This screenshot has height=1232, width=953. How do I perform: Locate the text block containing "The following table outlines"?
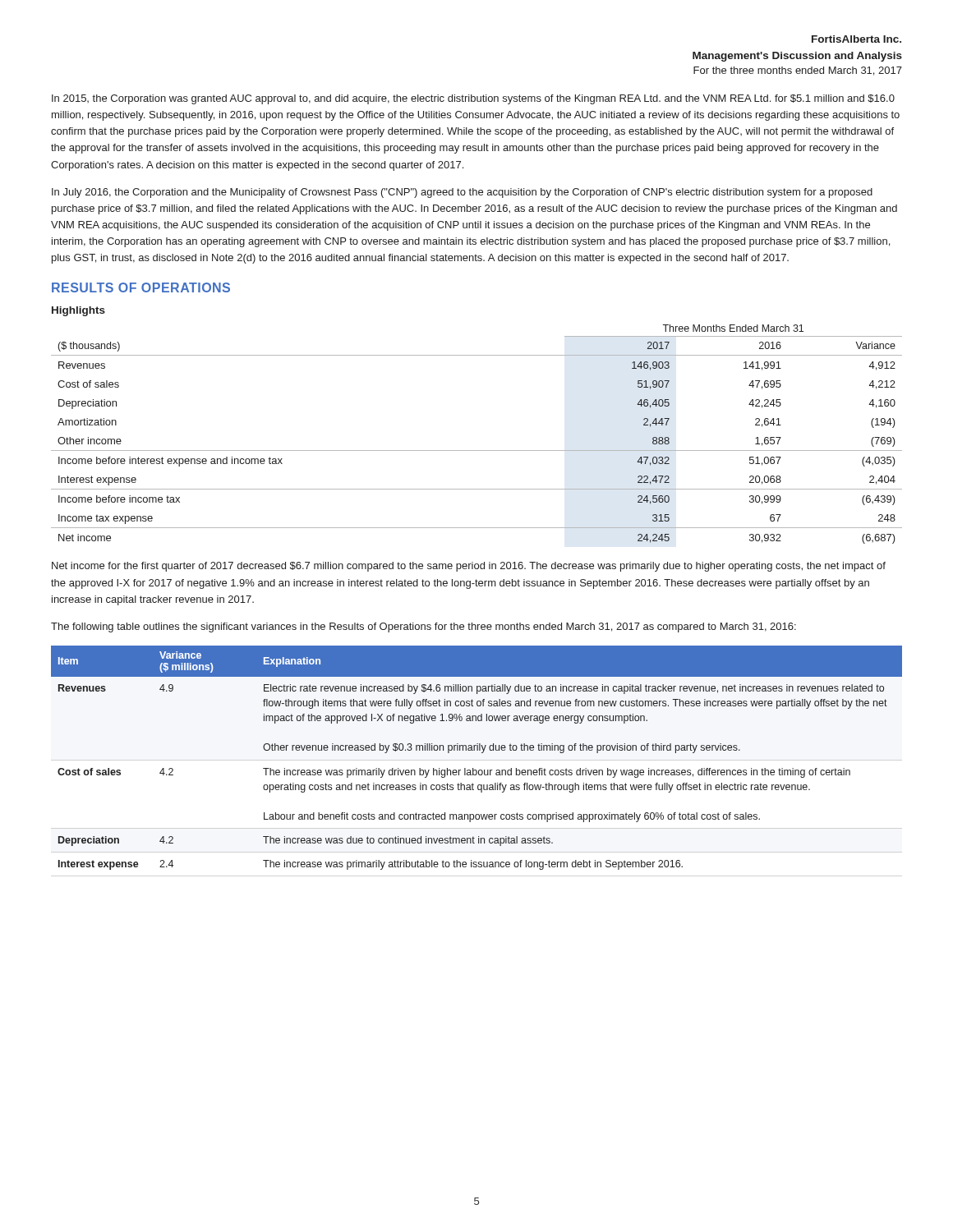[x=424, y=626]
